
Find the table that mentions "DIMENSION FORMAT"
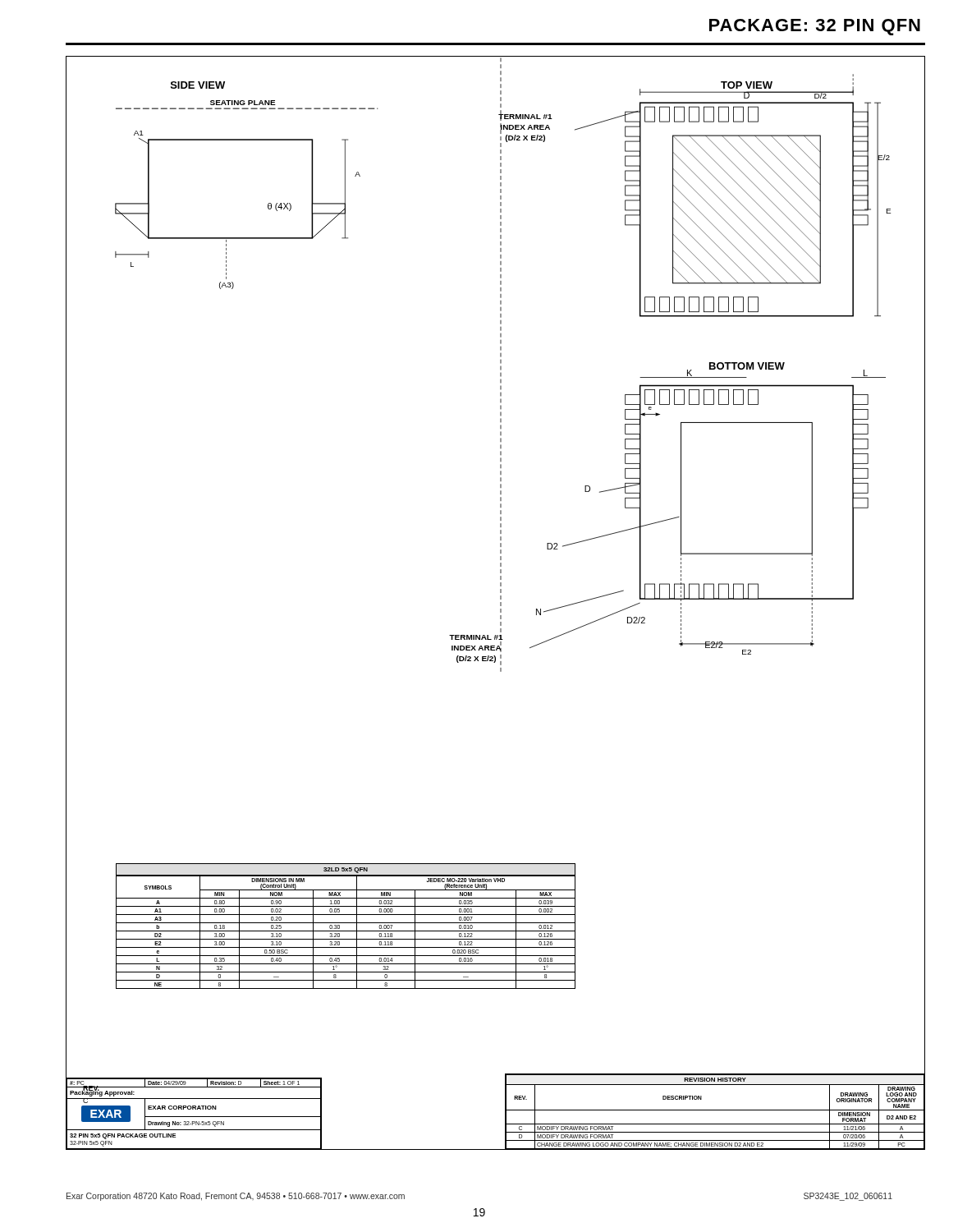[715, 1111]
